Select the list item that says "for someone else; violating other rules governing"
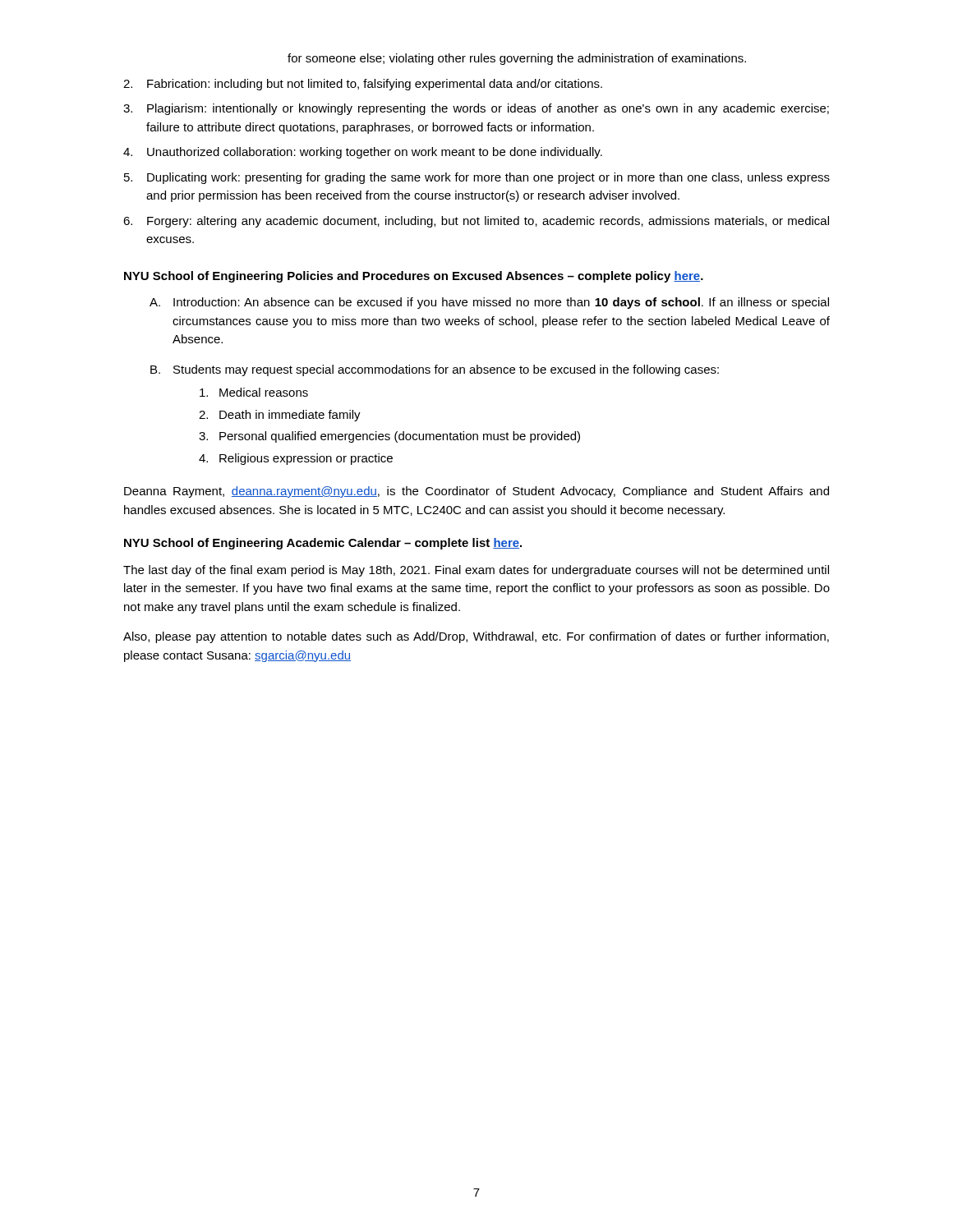 (x=517, y=58)
